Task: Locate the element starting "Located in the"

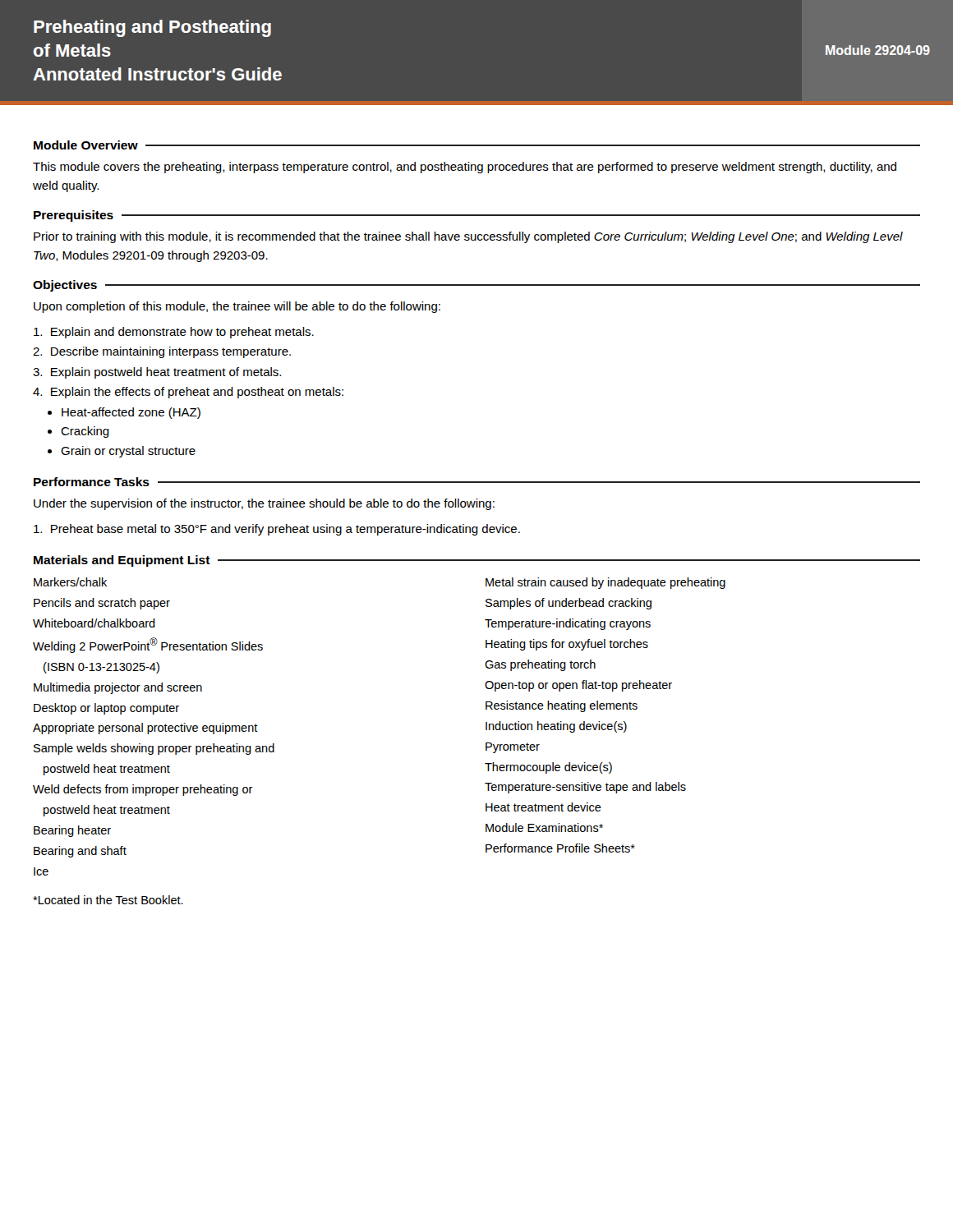Action: point(108,900)
